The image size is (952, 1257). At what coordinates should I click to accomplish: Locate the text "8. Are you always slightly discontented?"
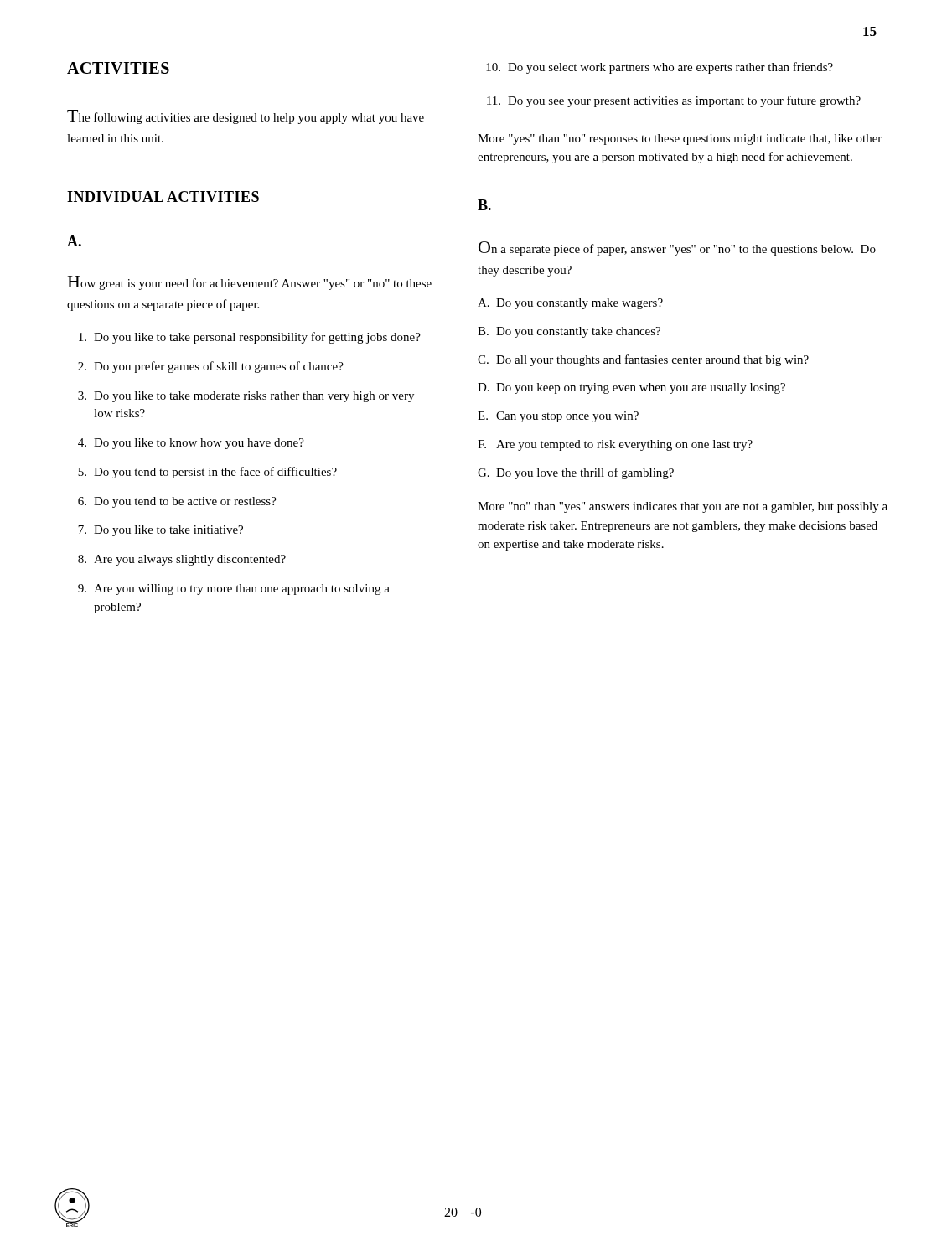click(176, 560)
